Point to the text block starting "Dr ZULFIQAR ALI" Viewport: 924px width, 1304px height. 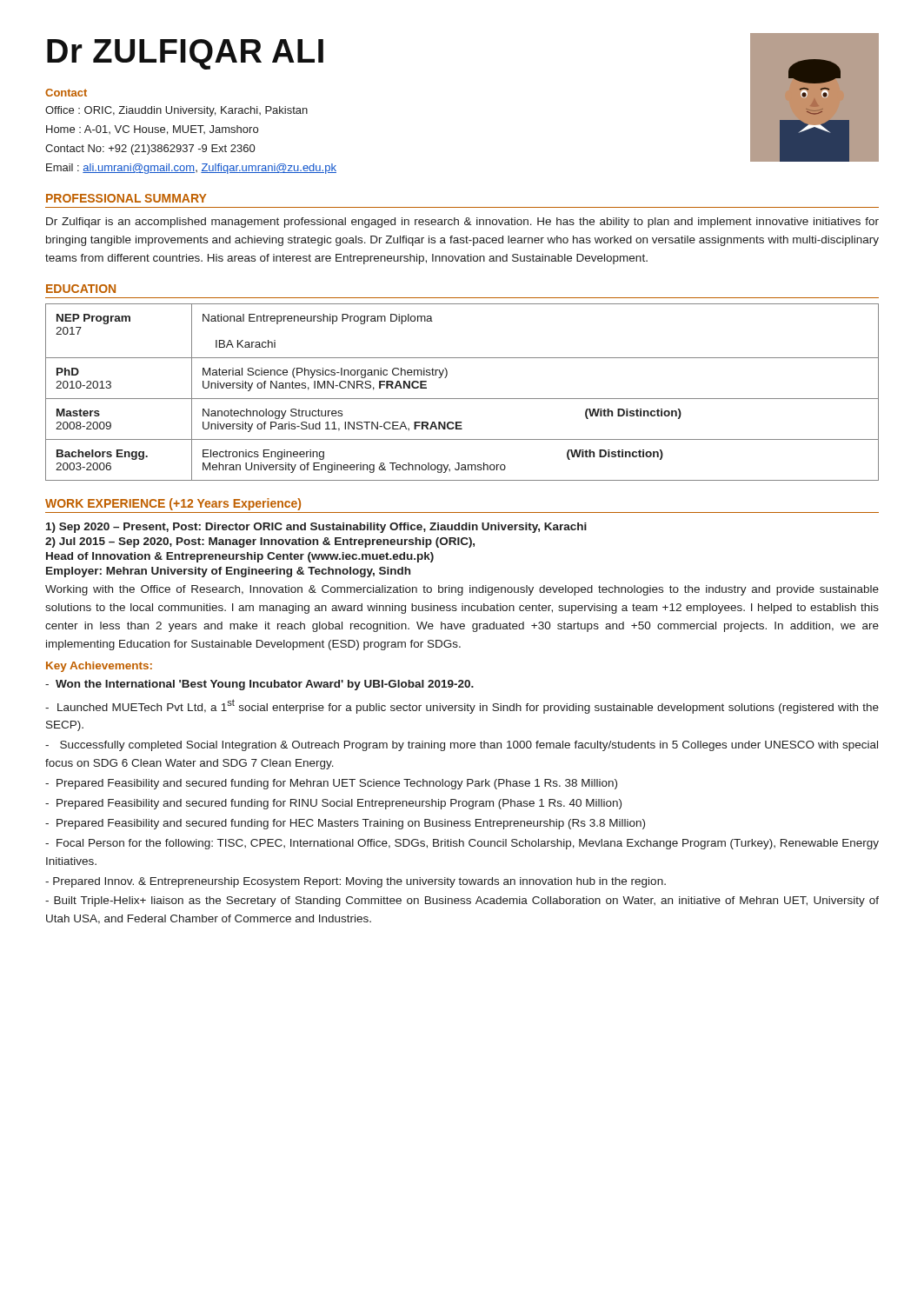coord(185,54)
